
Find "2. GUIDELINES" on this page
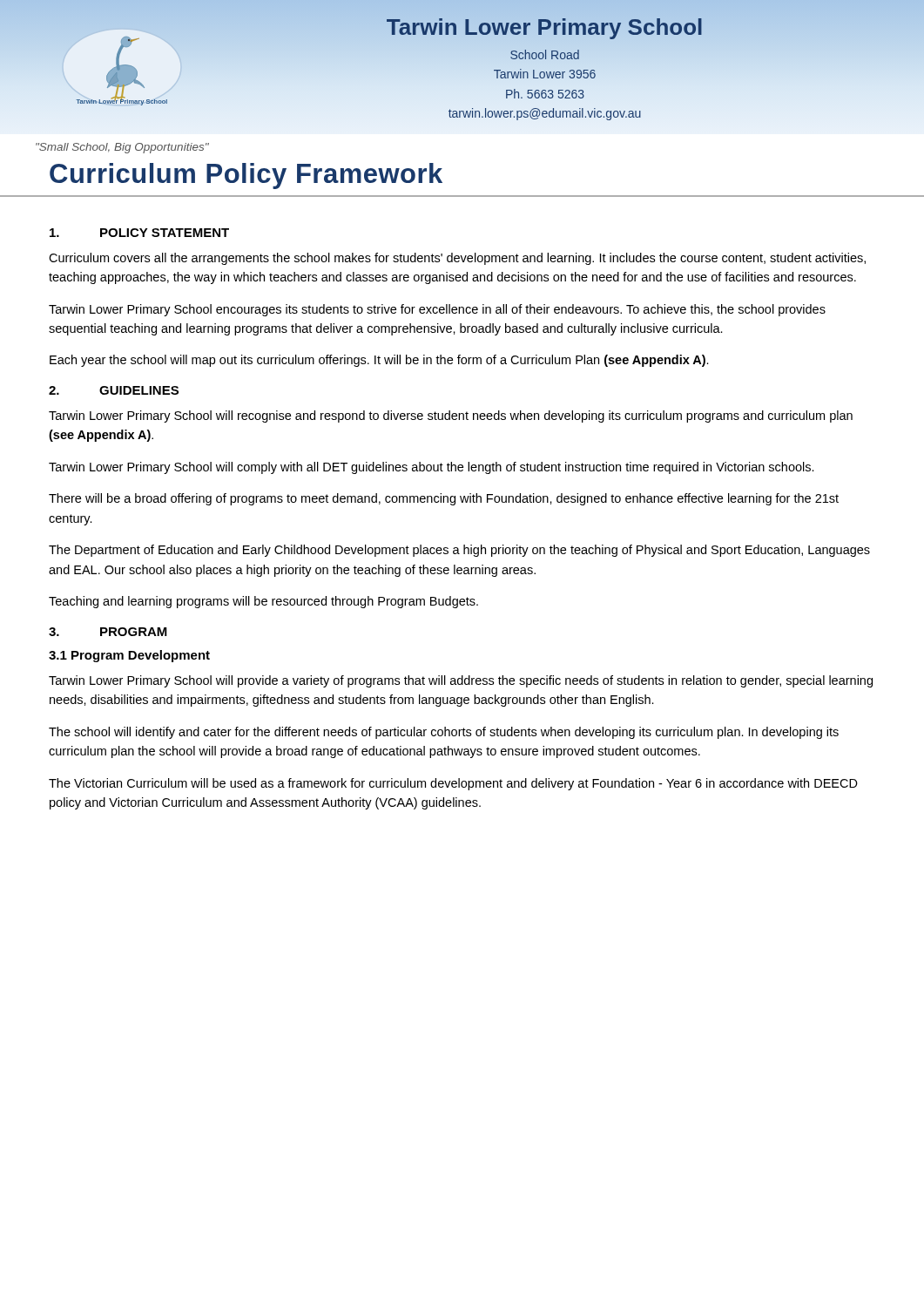[114, 390]
